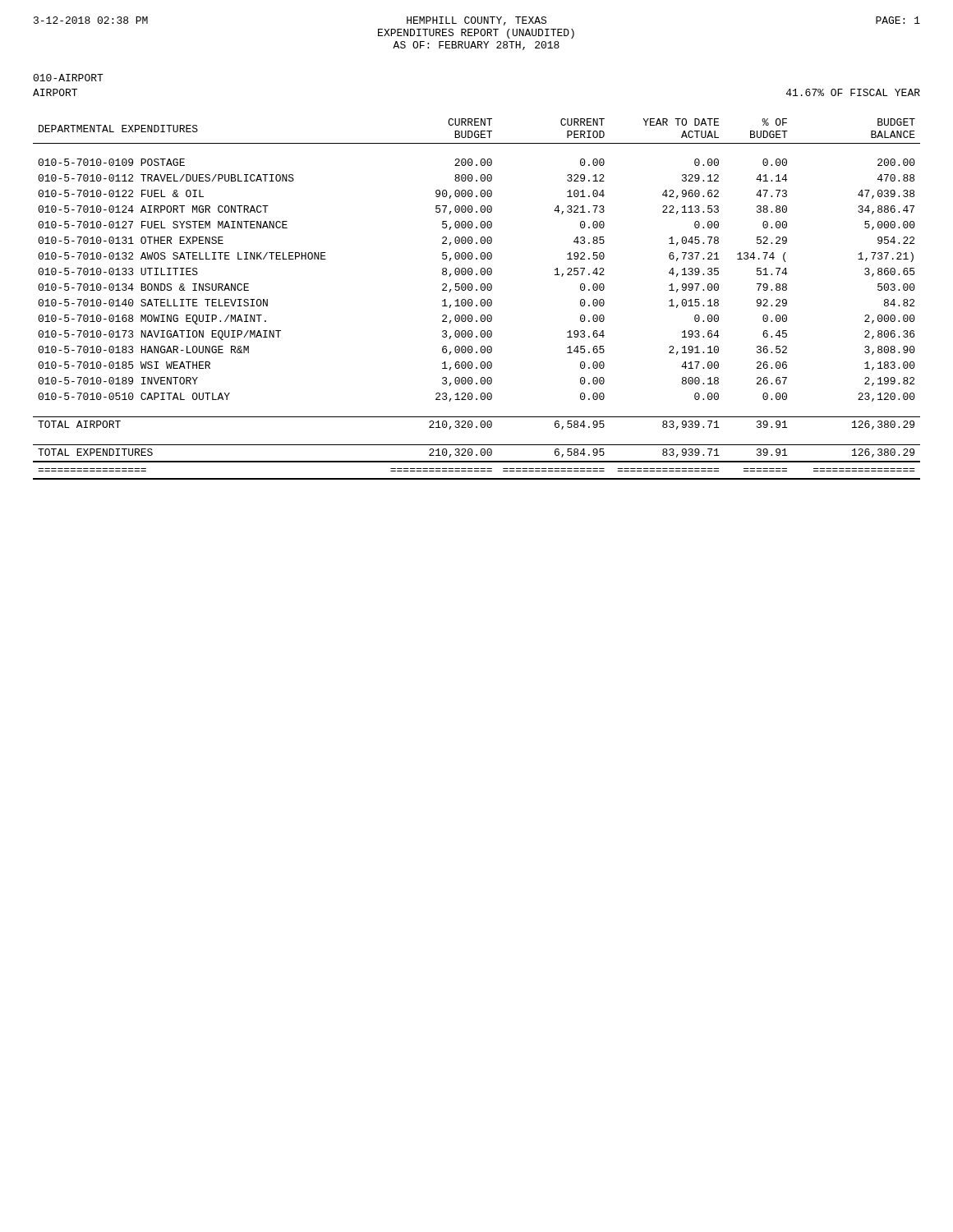Locate the table with the text "010-5-7010-0134 BONDS & INSURANCE"
Viewport: 953px width, 1232px height.
tap(476, 297)
